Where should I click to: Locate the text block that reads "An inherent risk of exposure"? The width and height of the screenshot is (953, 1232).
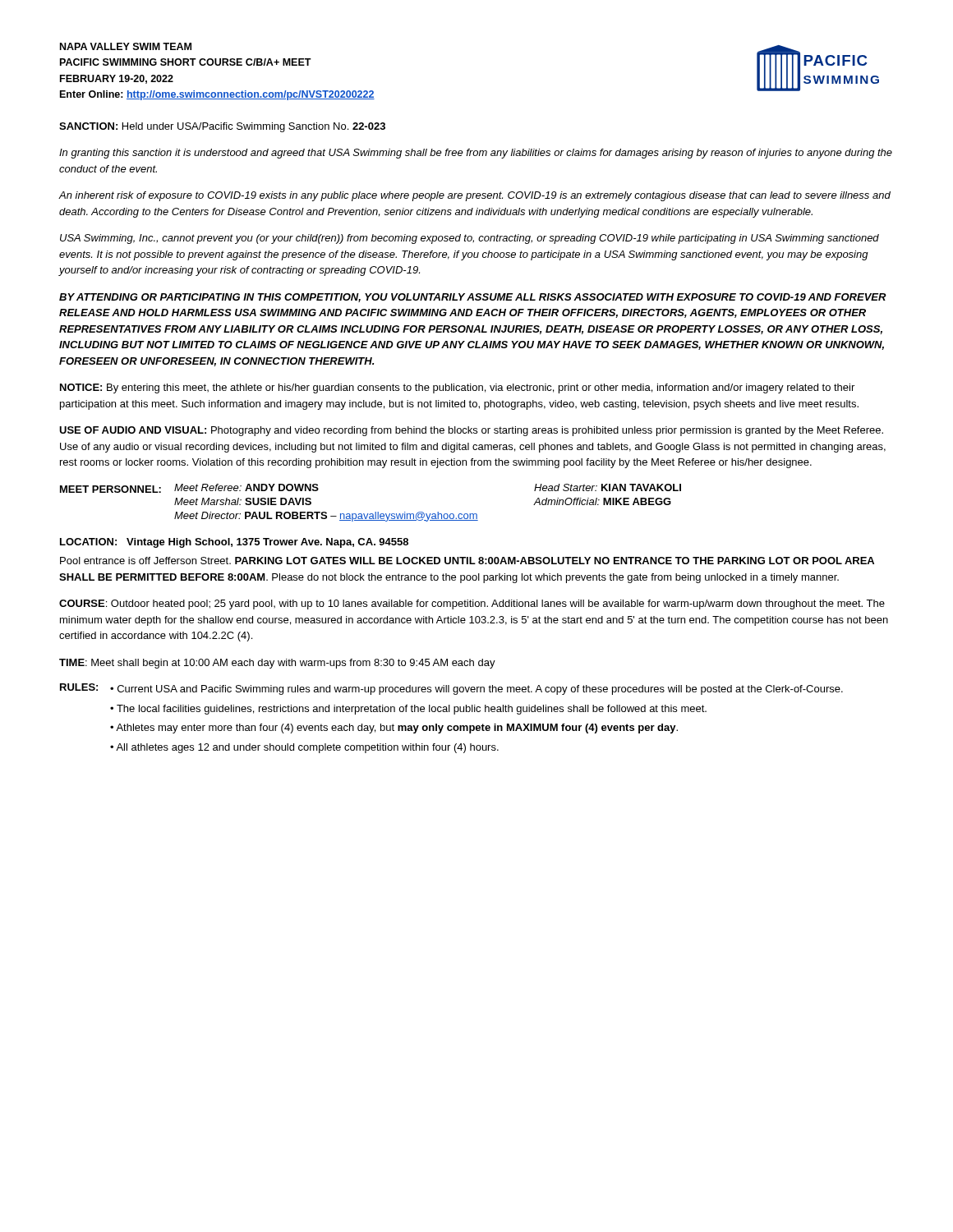coord(475,203)
